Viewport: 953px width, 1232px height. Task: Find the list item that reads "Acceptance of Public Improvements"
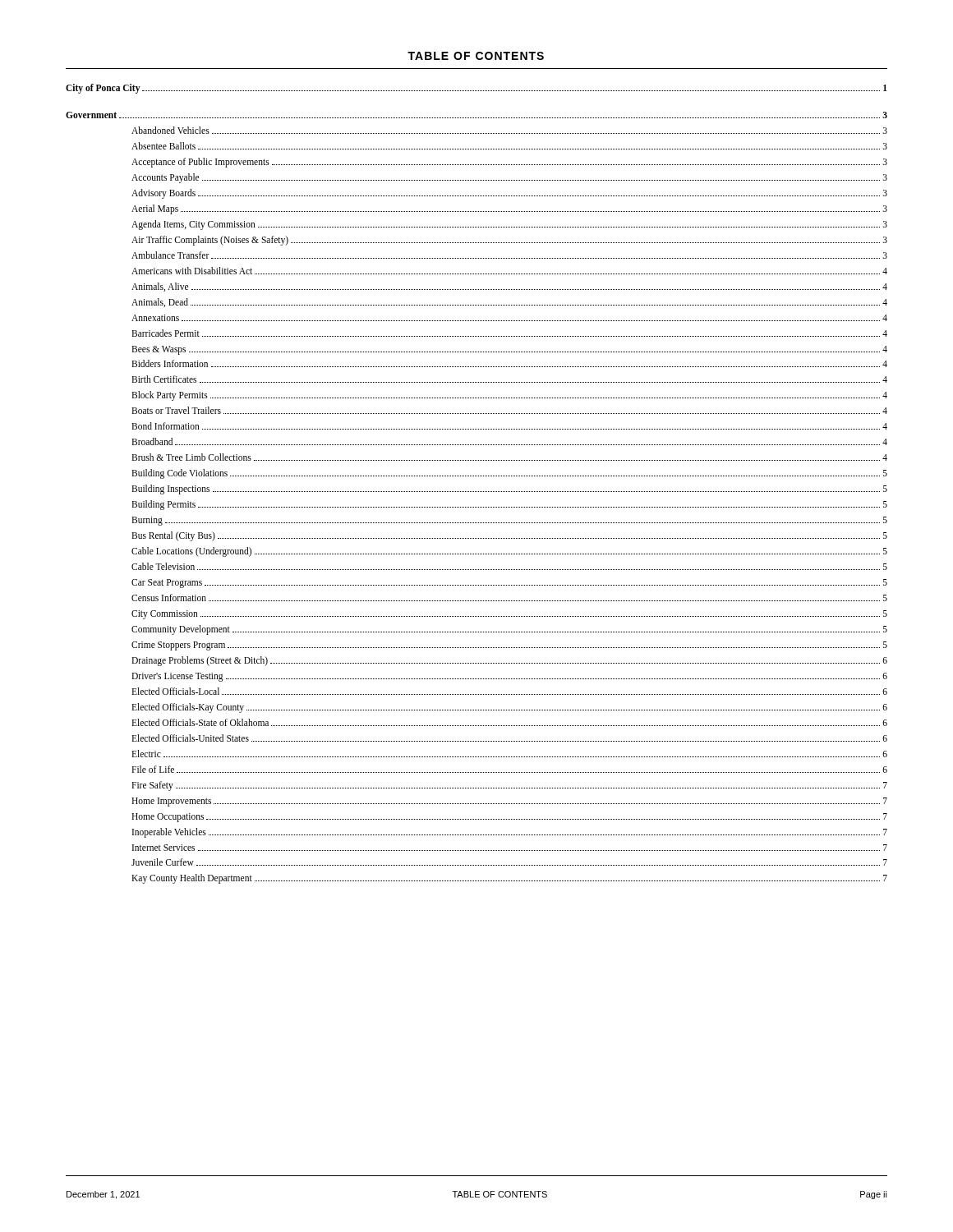509,162
